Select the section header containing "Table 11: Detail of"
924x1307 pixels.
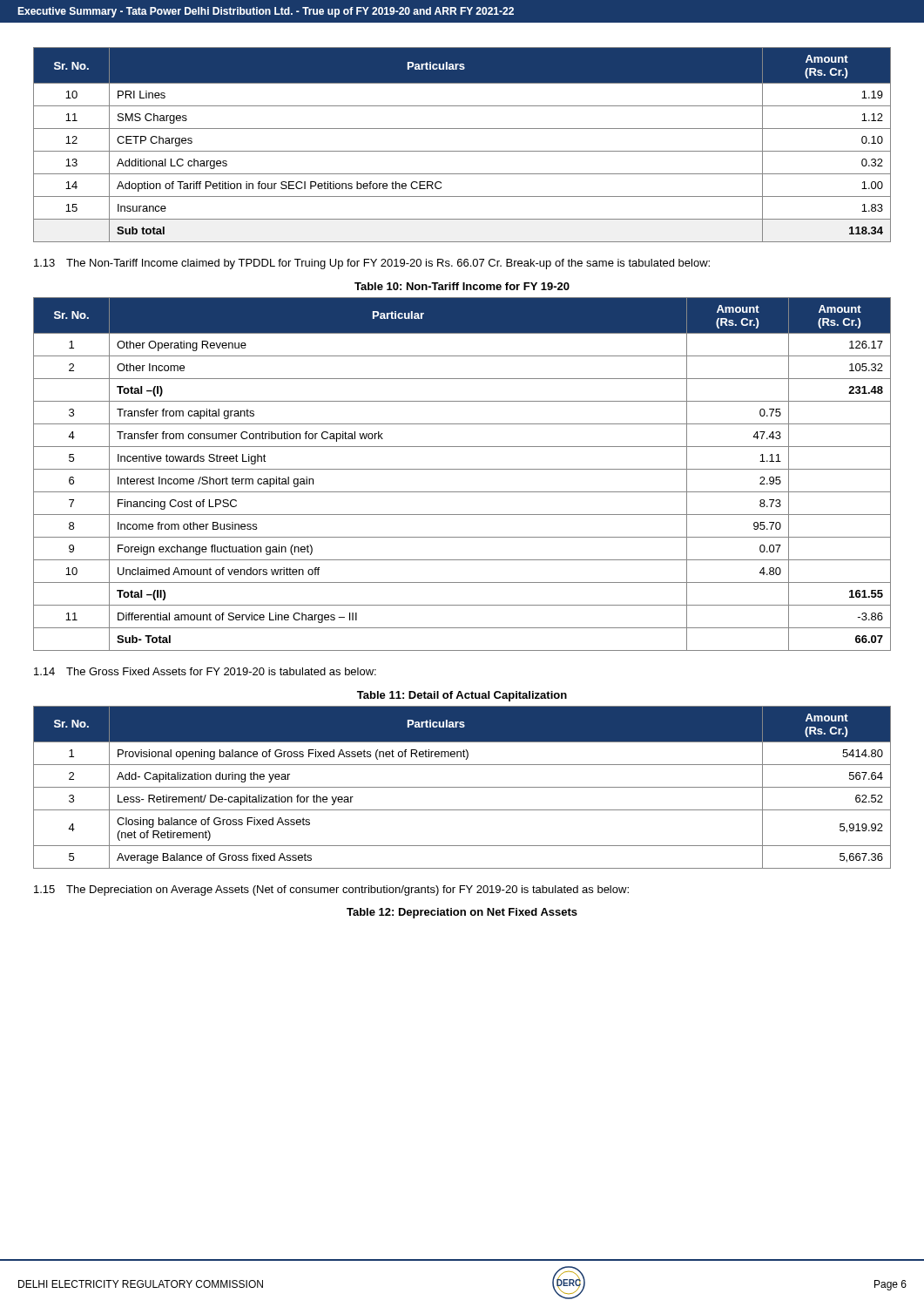coord(462,695)
